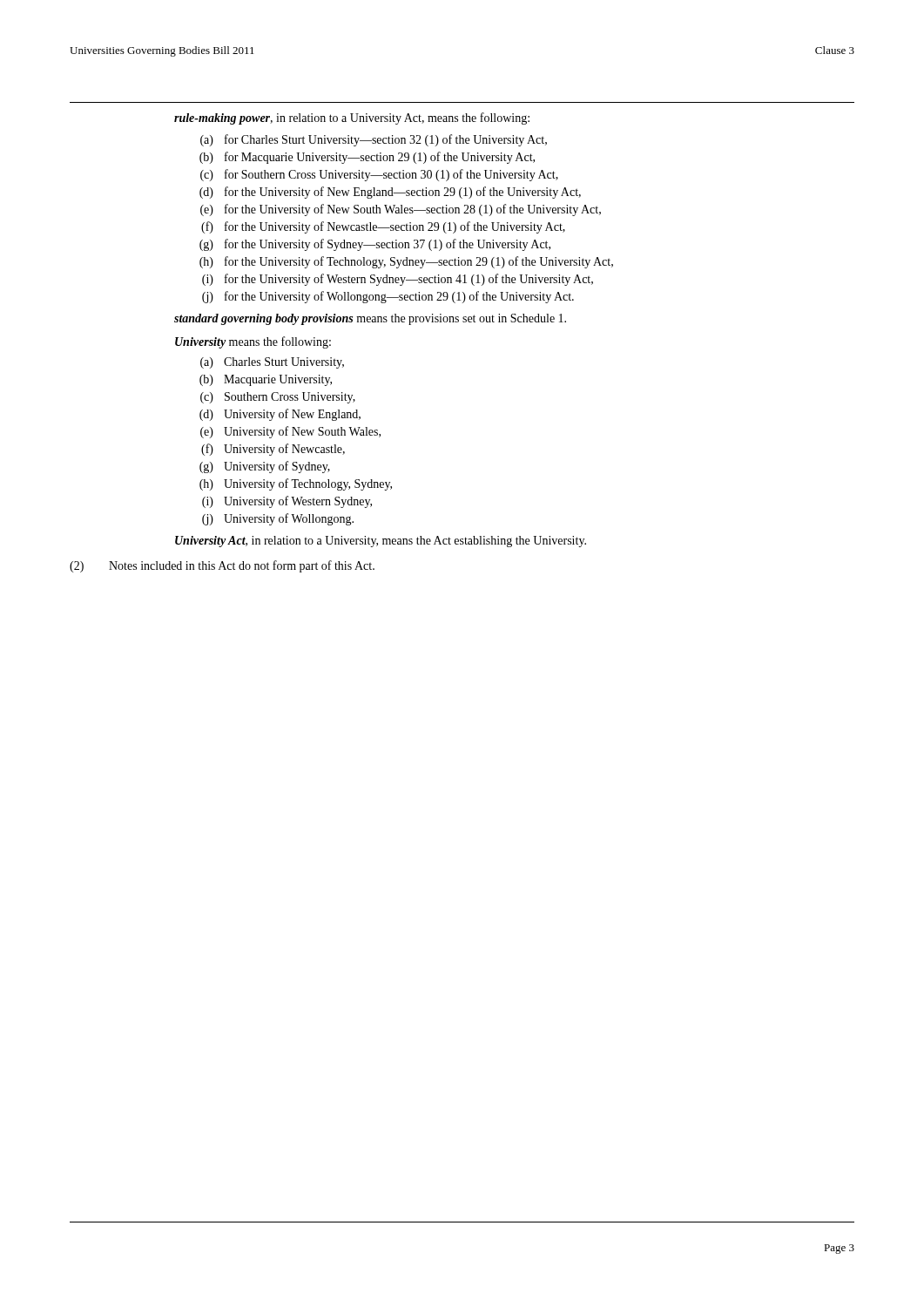The height and width of the screenshot is (1307, 924).
Task: Select the text starting "(j) University of"
Action: click(x=278, y=519)
